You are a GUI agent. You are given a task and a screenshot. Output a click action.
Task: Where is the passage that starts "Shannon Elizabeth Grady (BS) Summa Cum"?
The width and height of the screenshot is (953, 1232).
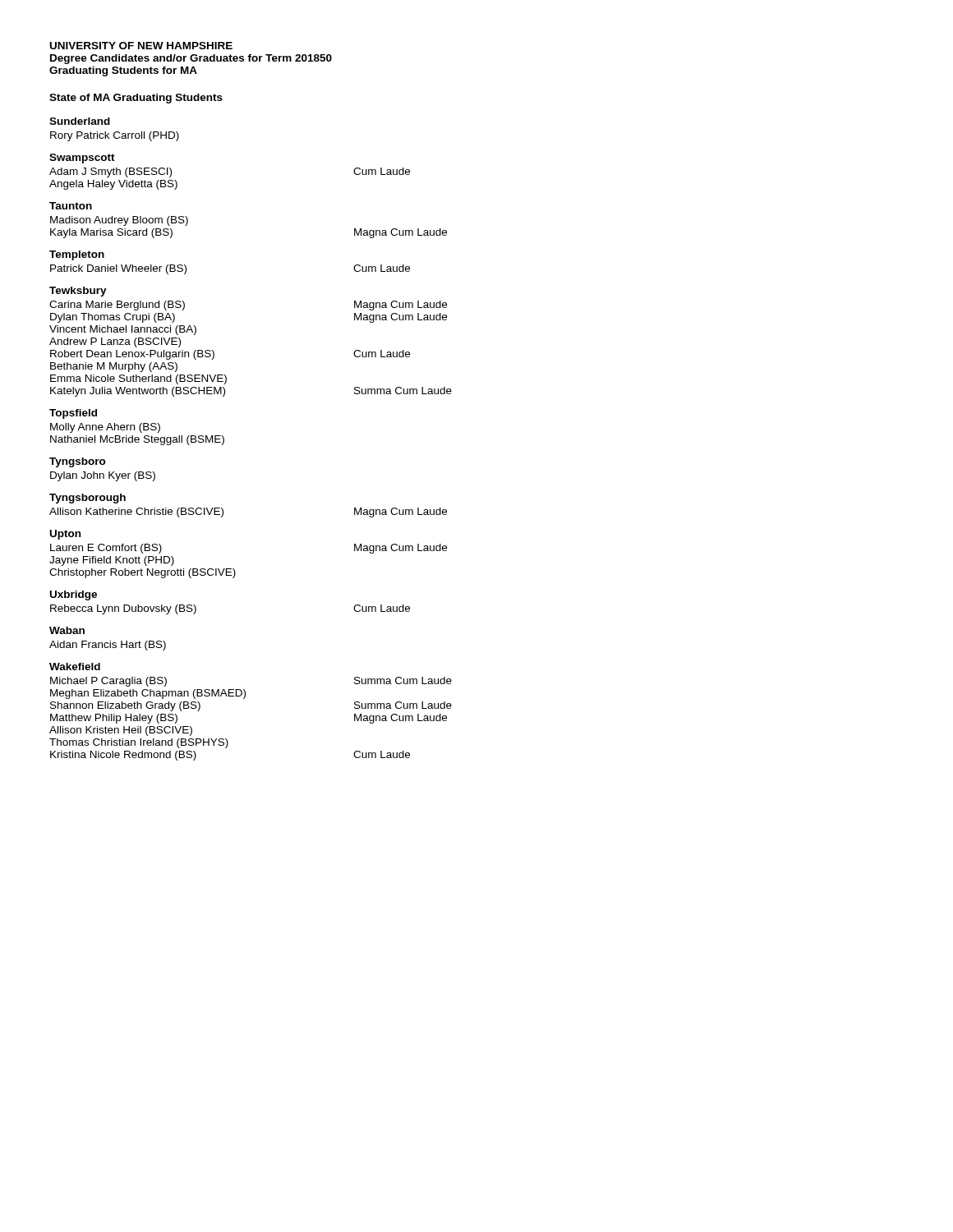pyautogui.click(x=125, y=706)
